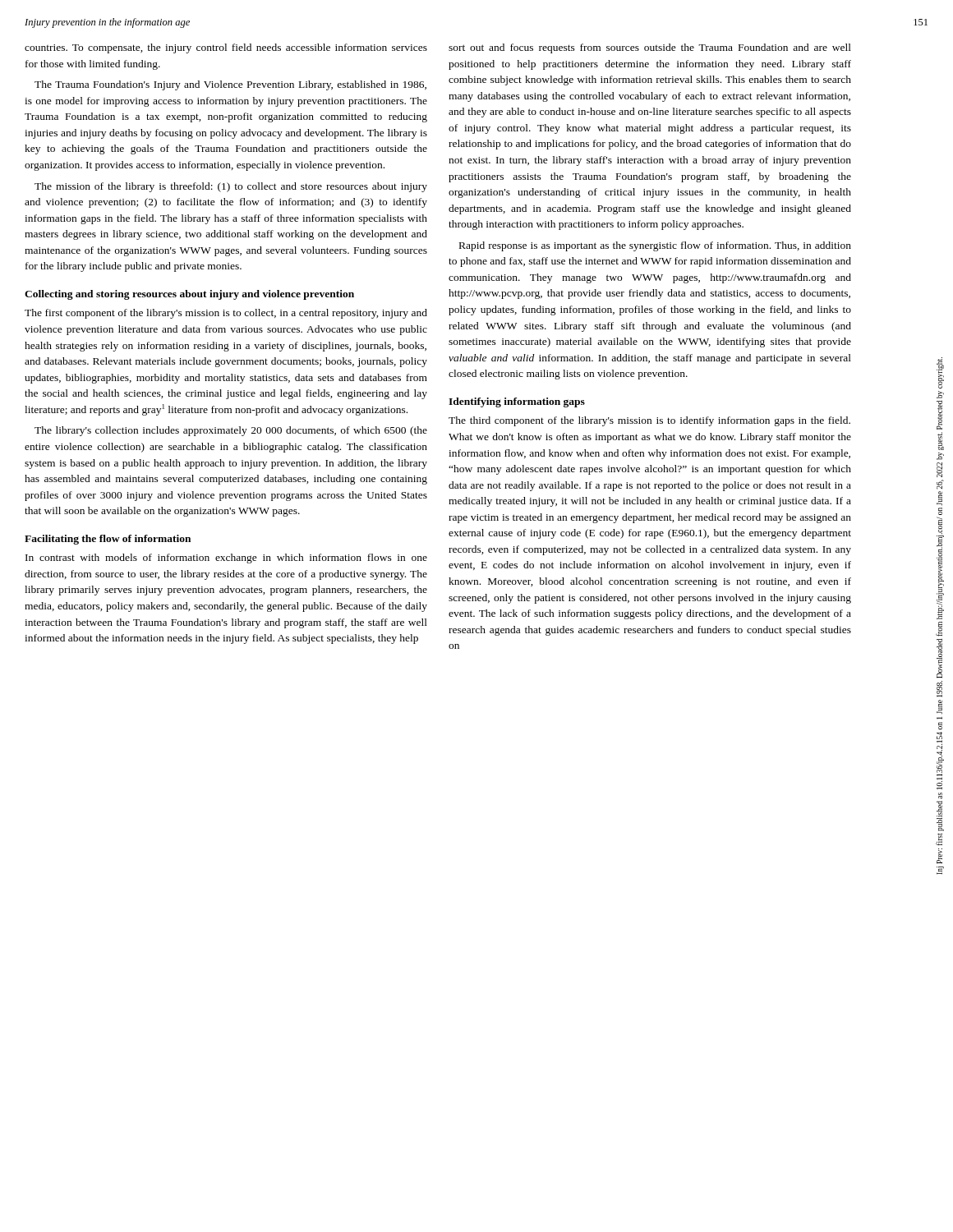Find the section header on this page that starts "Facilitating the flow"
The height and width of the screenshot is (1232, 953).
108,538
